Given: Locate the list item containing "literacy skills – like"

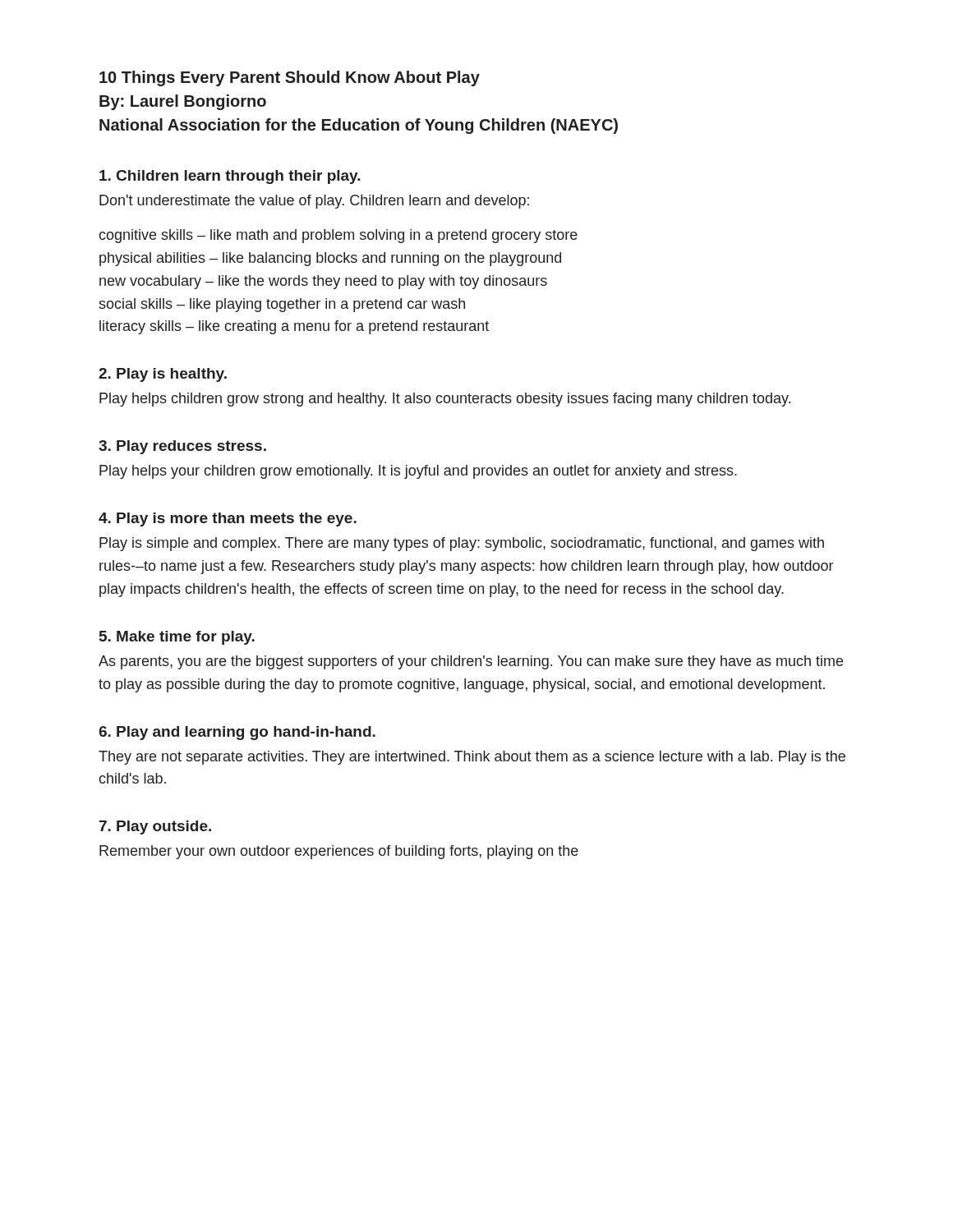Looking at the screenshot, I should click(294, 326).
